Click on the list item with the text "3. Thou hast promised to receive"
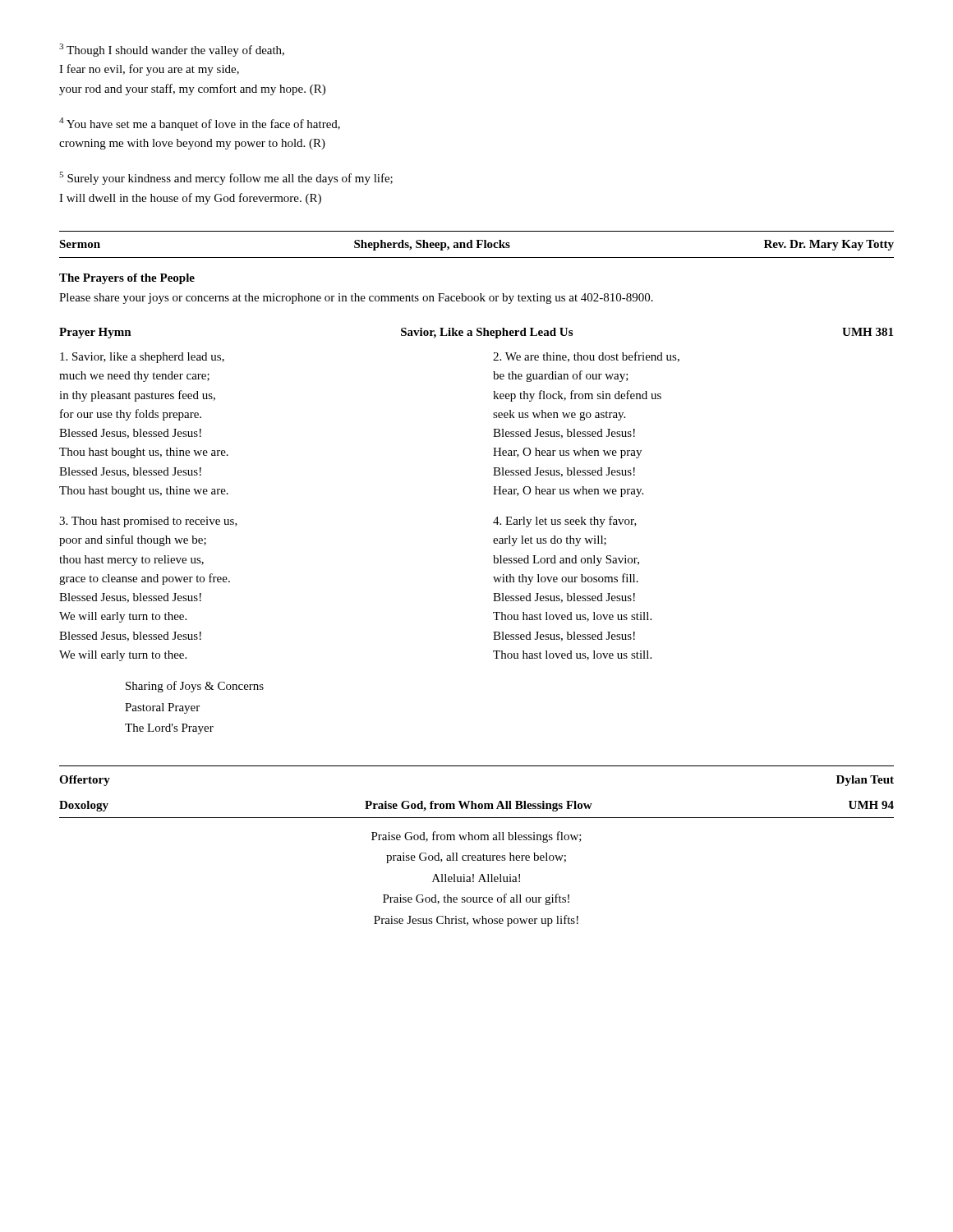This screenshot has width=953, height=1232. [x=148, y=588]
